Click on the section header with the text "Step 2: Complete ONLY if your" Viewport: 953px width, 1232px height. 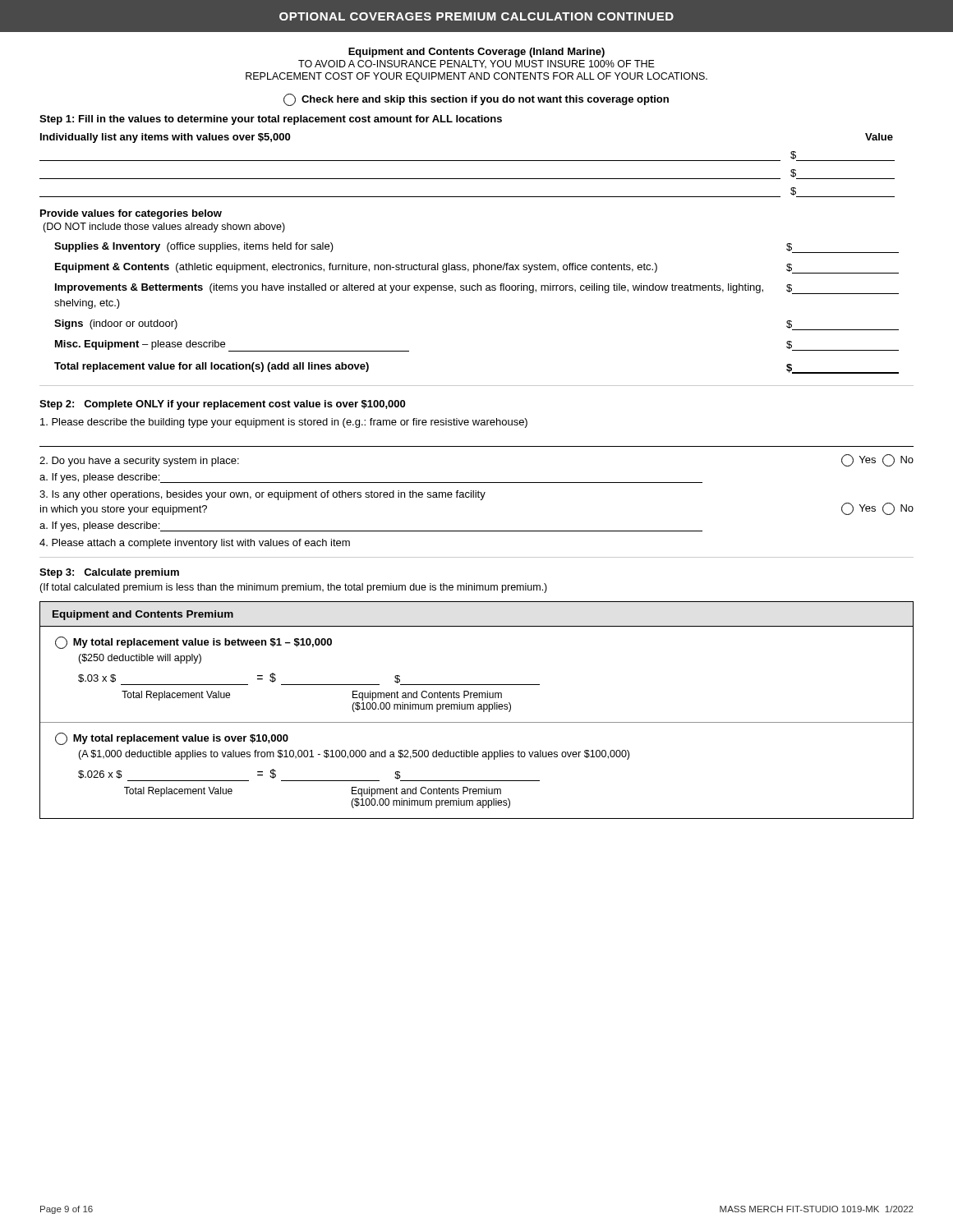pos(223,404)
